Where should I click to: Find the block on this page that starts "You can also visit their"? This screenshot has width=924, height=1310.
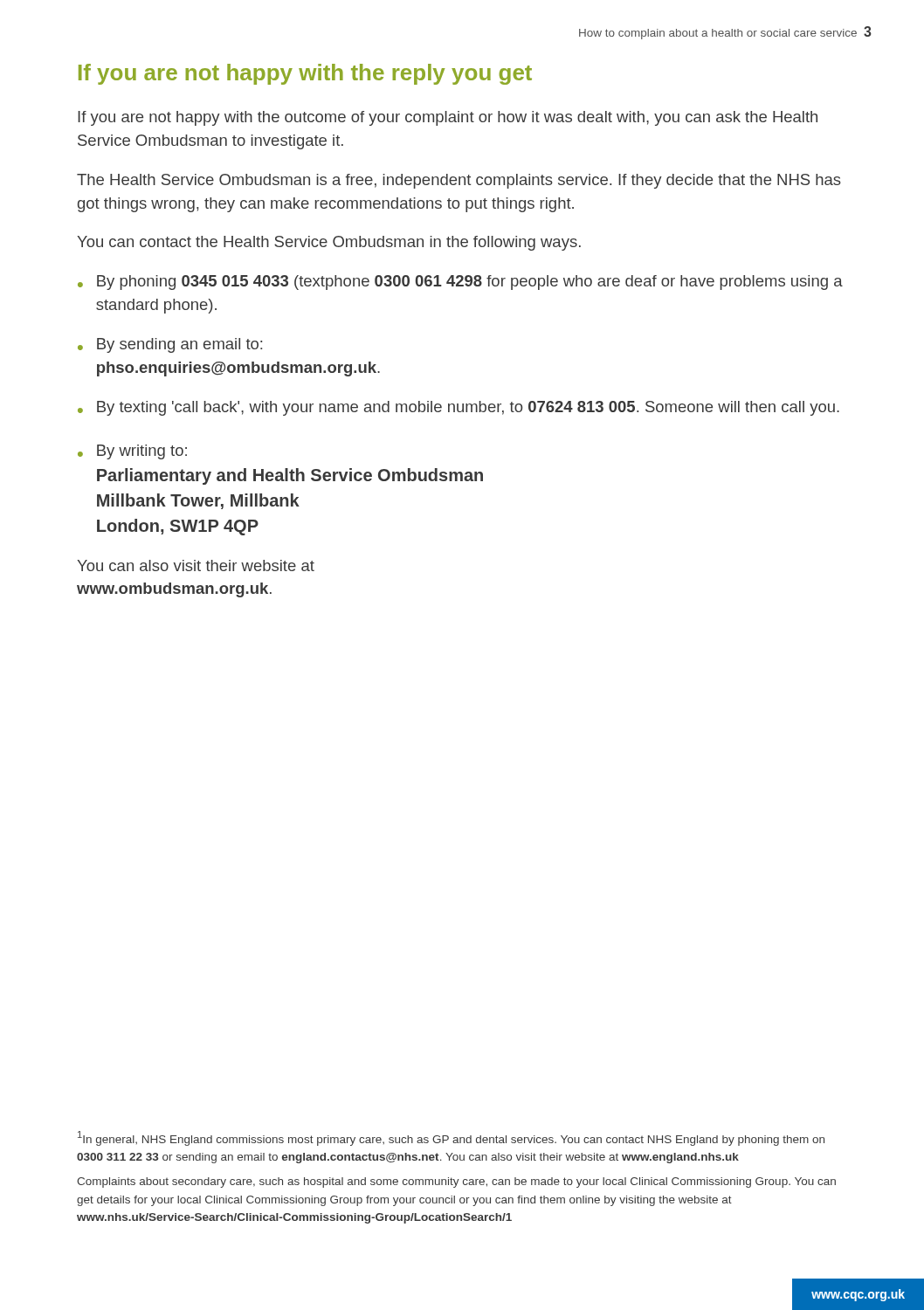point(196,576)
